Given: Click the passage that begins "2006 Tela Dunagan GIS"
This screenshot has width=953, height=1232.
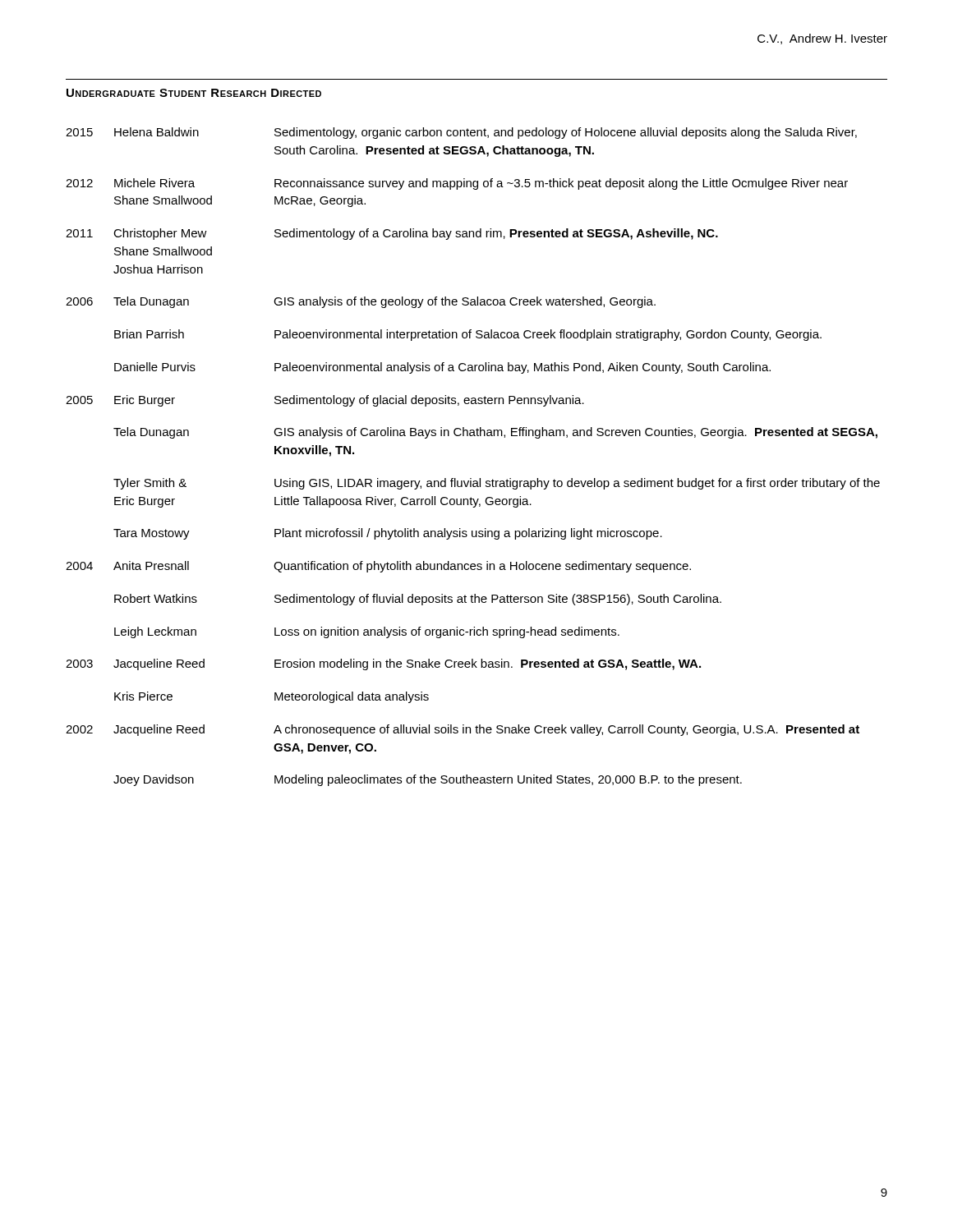Looking at the screenshot, I should [x=476, y=302].
